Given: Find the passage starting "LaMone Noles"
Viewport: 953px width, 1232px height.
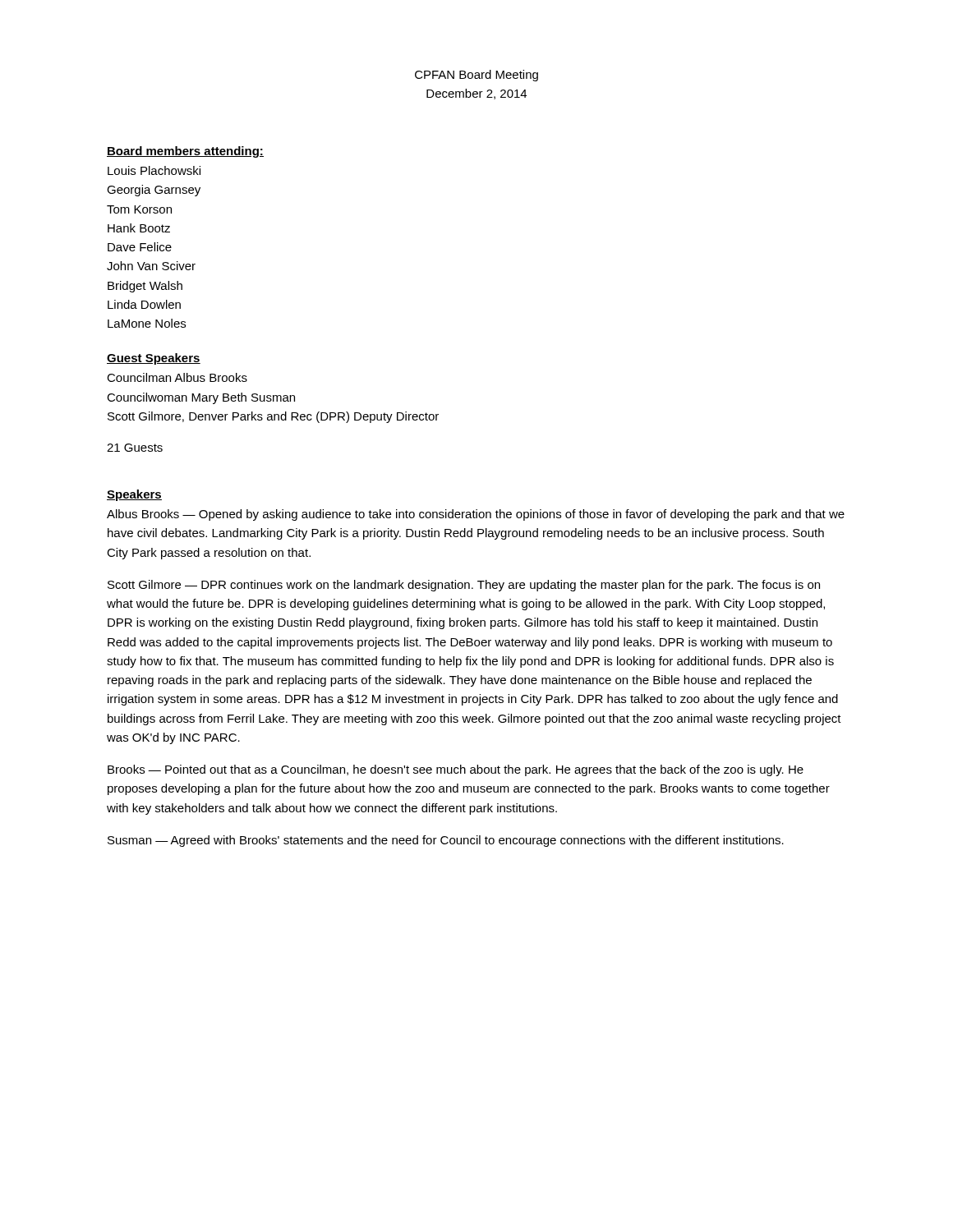Looking at the screenshot, I should click(x=147, y=323).
